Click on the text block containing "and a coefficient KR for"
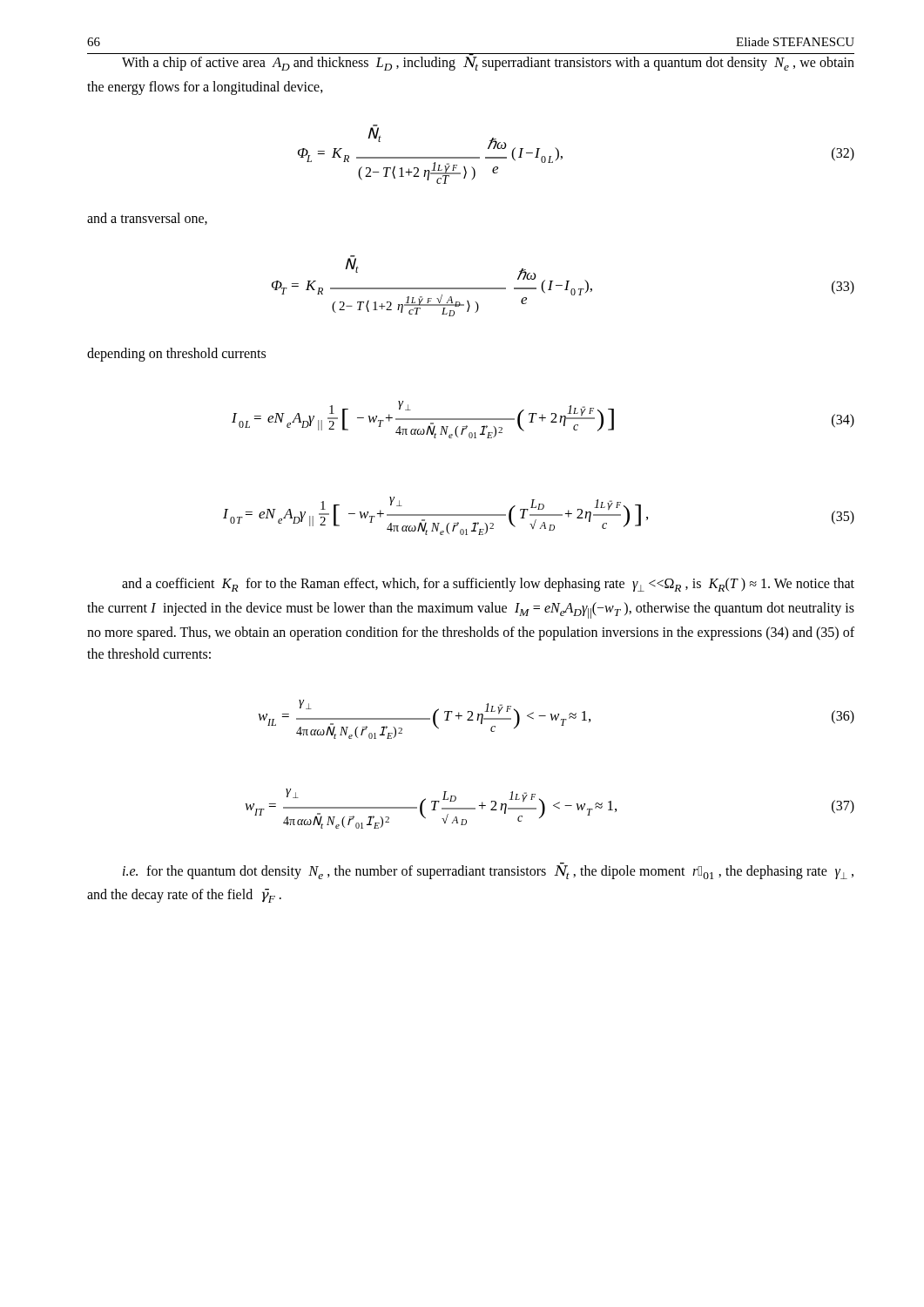Viewport: 924px width, 1307px height. click(471, 619)
